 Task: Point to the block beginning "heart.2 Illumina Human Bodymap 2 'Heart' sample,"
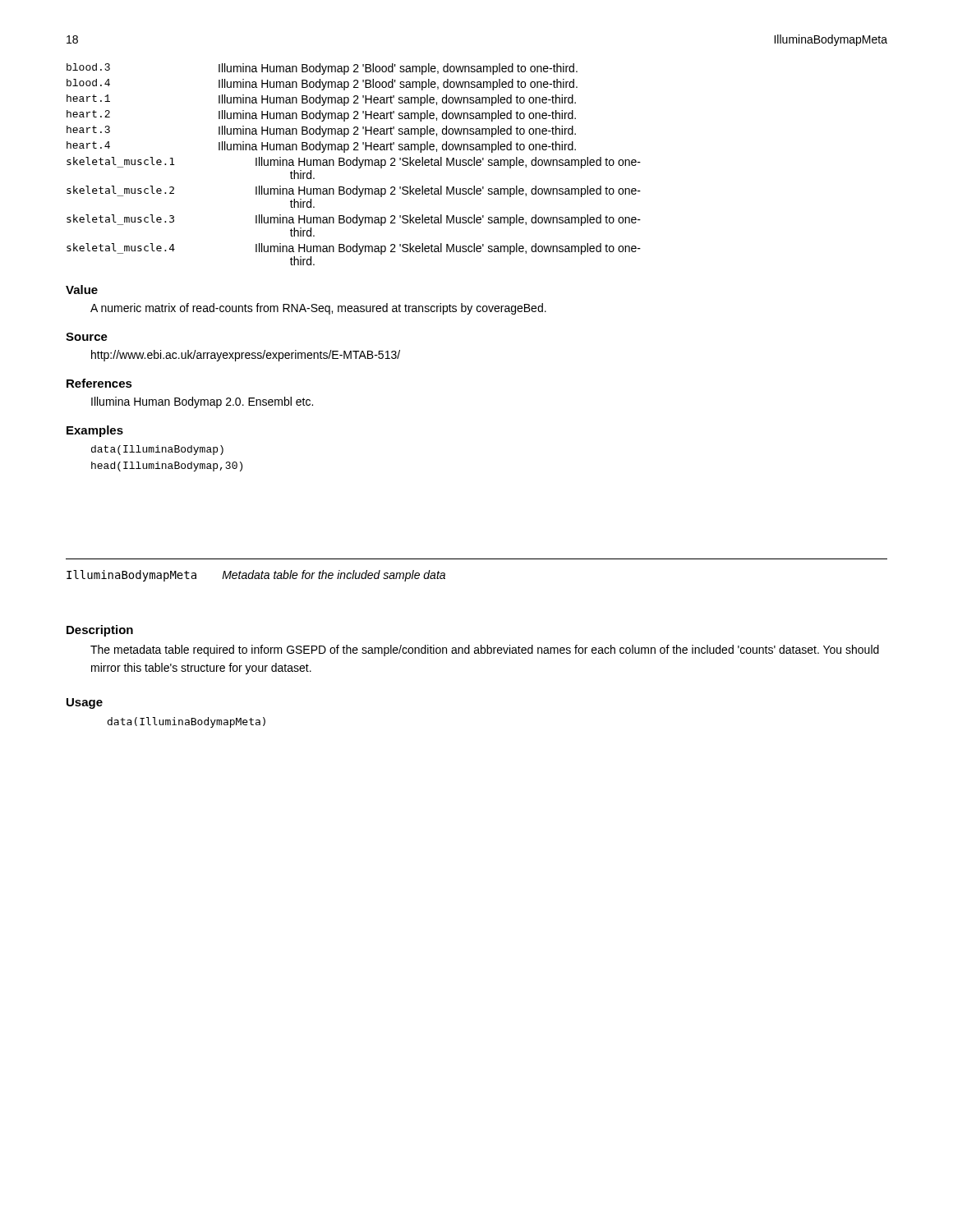[x=321, y=115]
